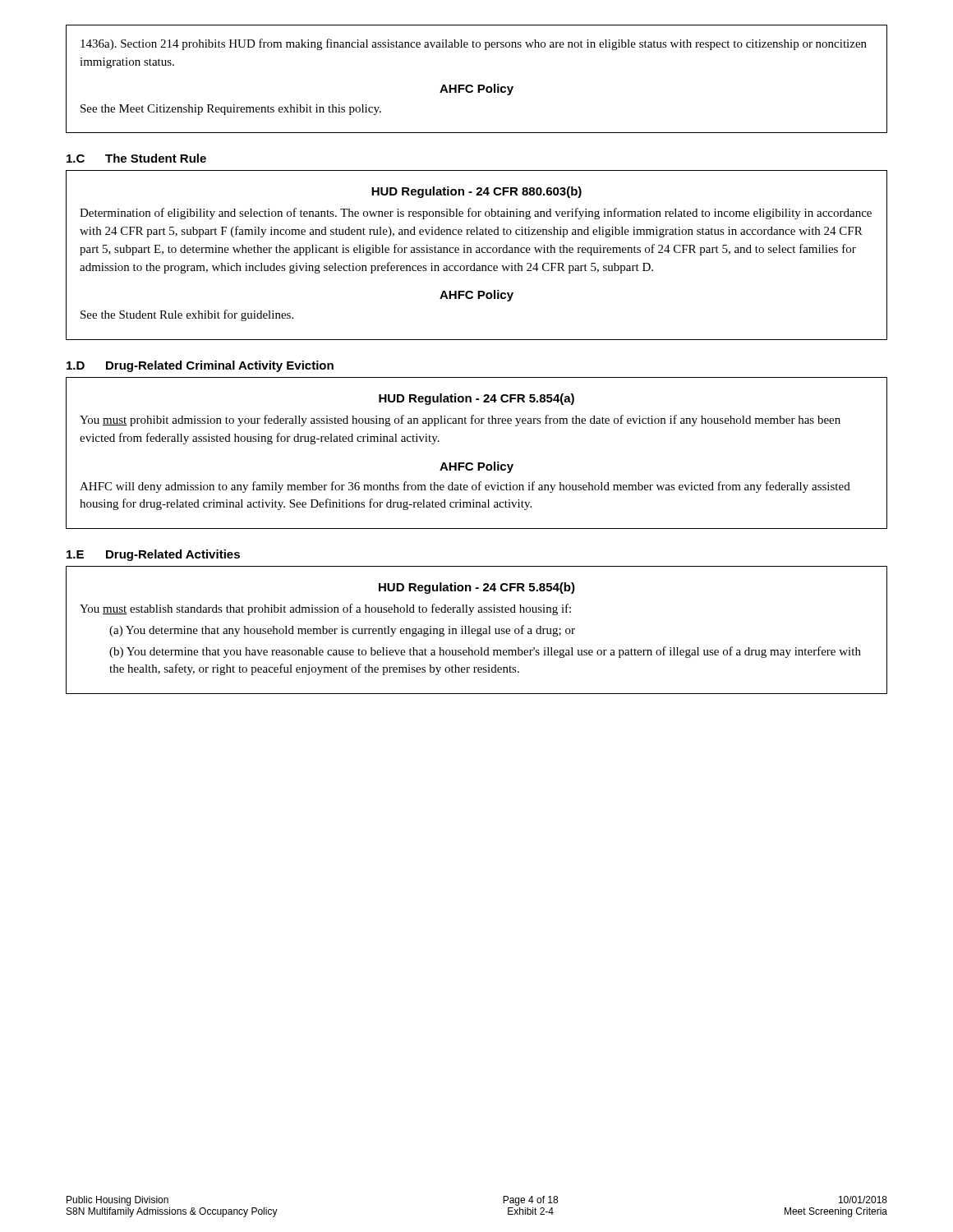Find the section header that says "1.E Drug-Related Activities"
The width and height of the screenshot is (953, 1232).
click(153, 554)
